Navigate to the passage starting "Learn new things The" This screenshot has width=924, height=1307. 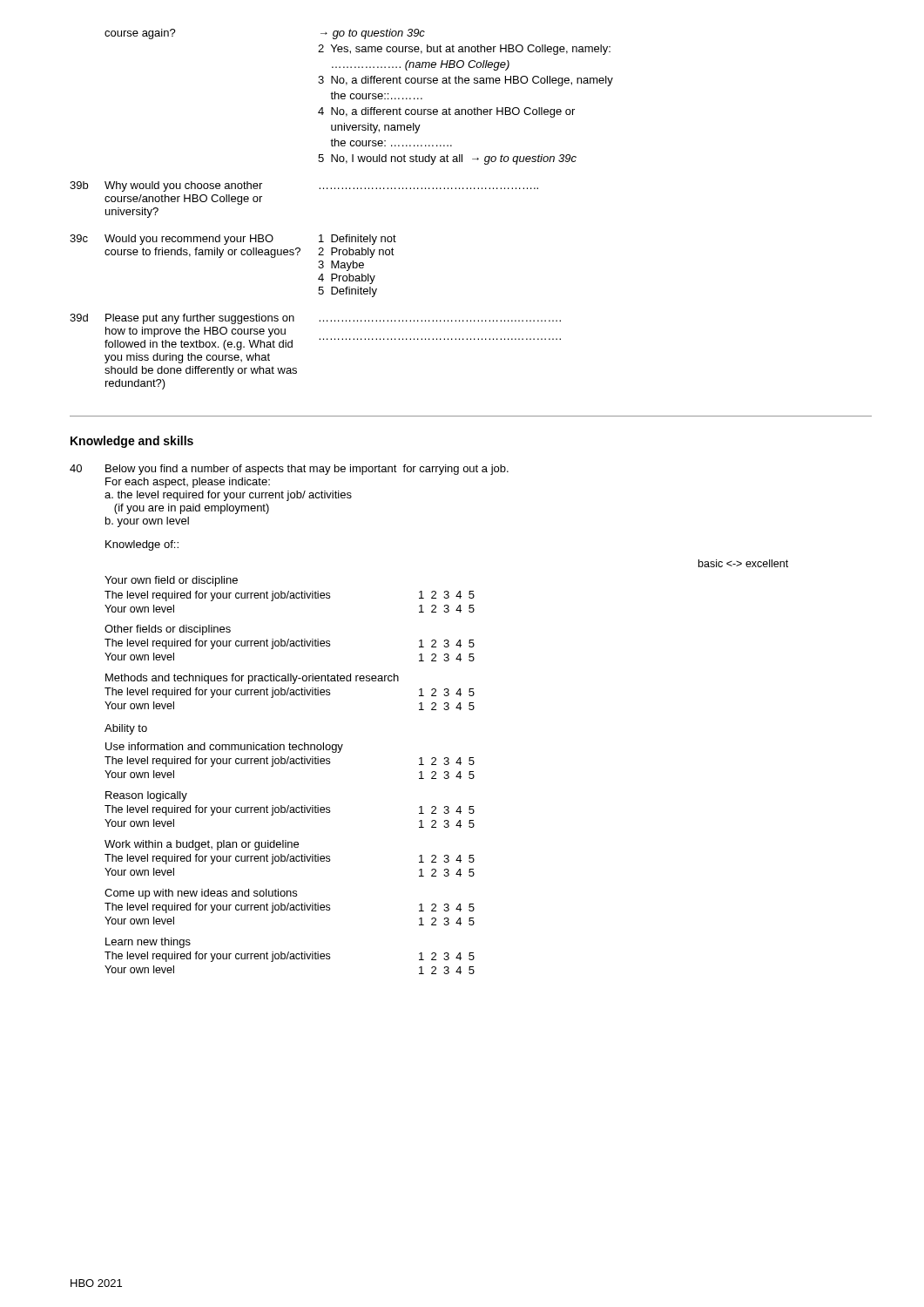click(x=148, y=943)
